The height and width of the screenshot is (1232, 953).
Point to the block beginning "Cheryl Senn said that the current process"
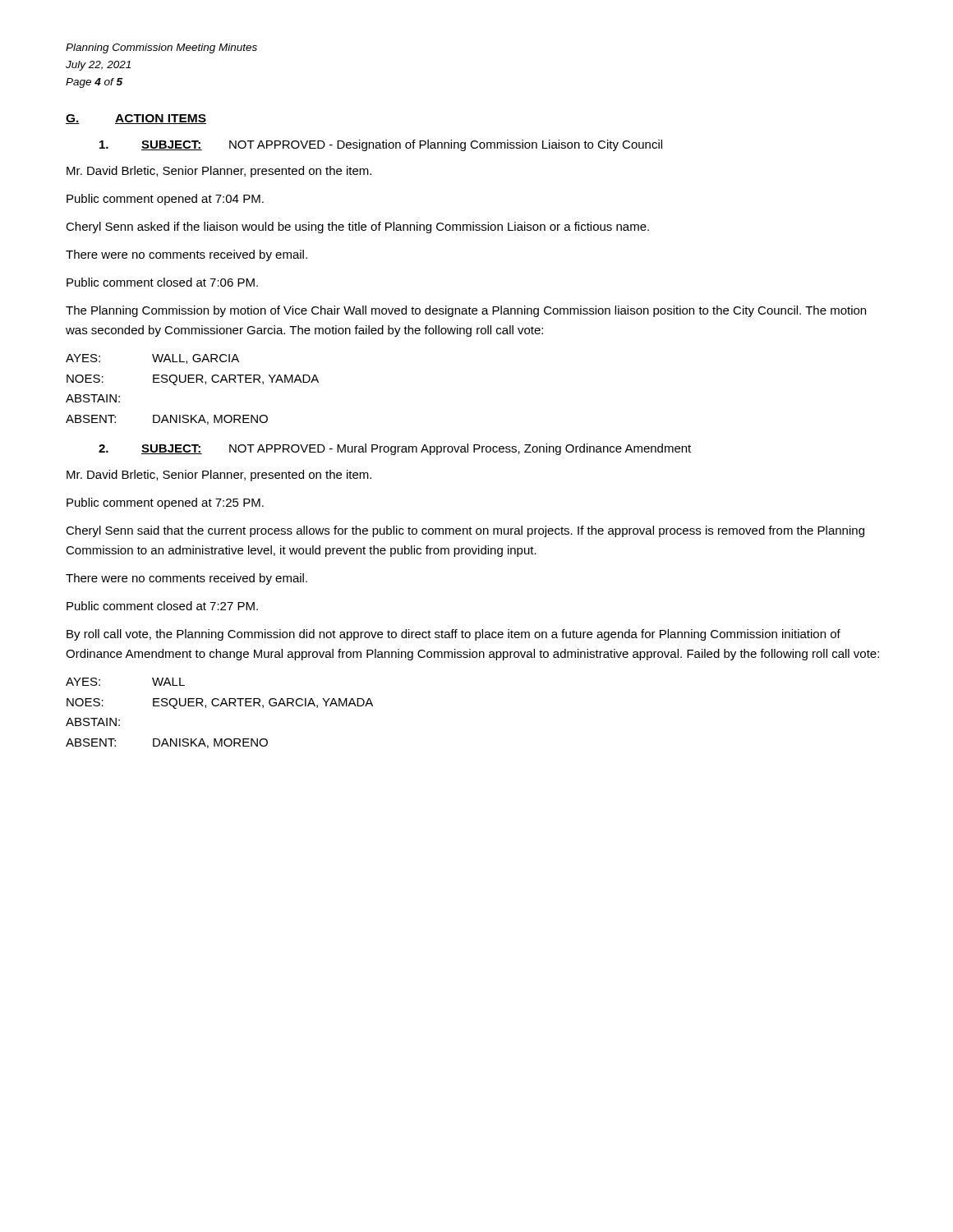[x=465, y=540]
